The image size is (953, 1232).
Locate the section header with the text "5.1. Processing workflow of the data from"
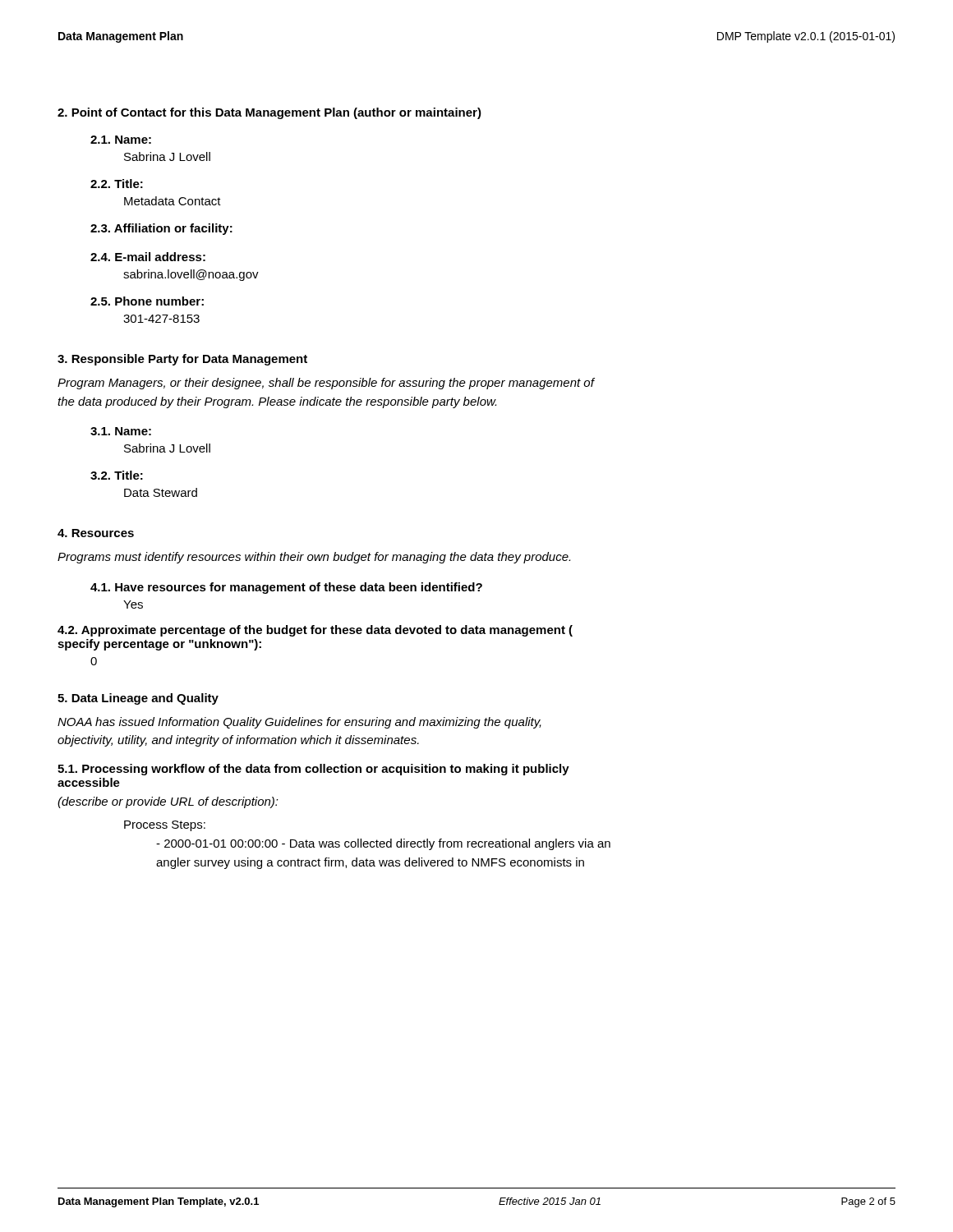pos(313,775)
